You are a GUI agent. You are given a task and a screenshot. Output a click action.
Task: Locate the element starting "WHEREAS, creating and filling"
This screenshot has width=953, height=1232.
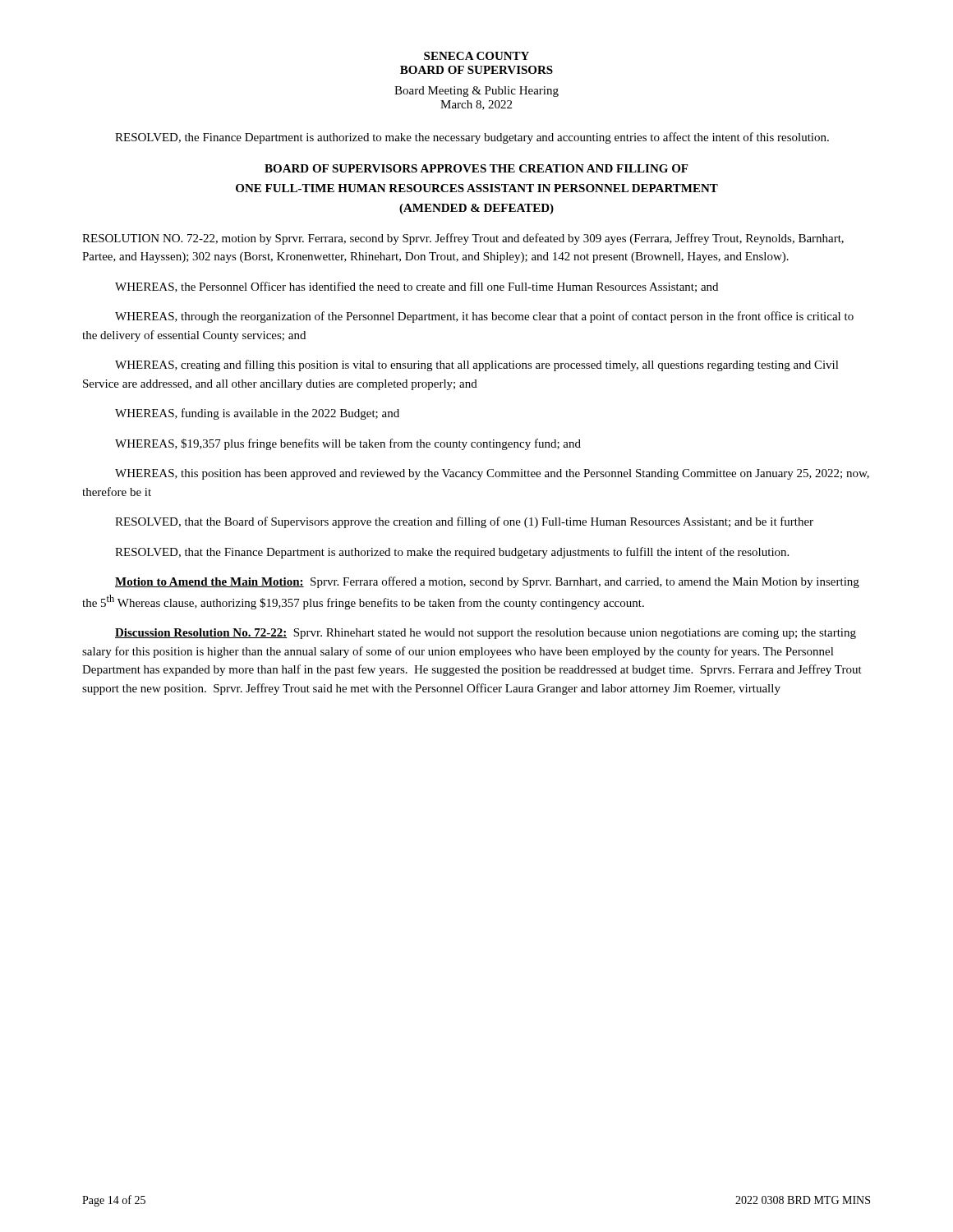(460, 374)
